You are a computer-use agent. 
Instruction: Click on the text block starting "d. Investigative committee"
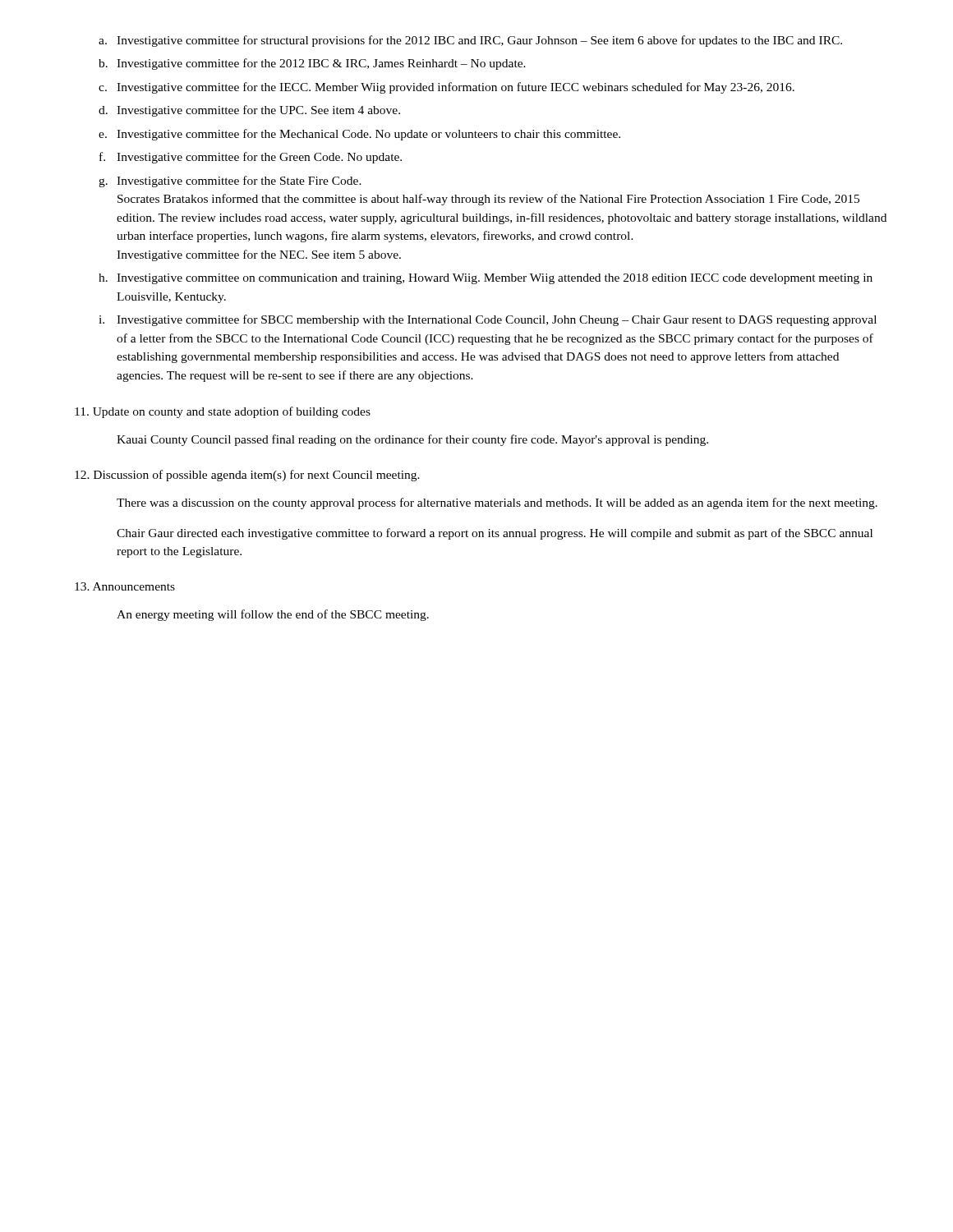tap(249, 111)
